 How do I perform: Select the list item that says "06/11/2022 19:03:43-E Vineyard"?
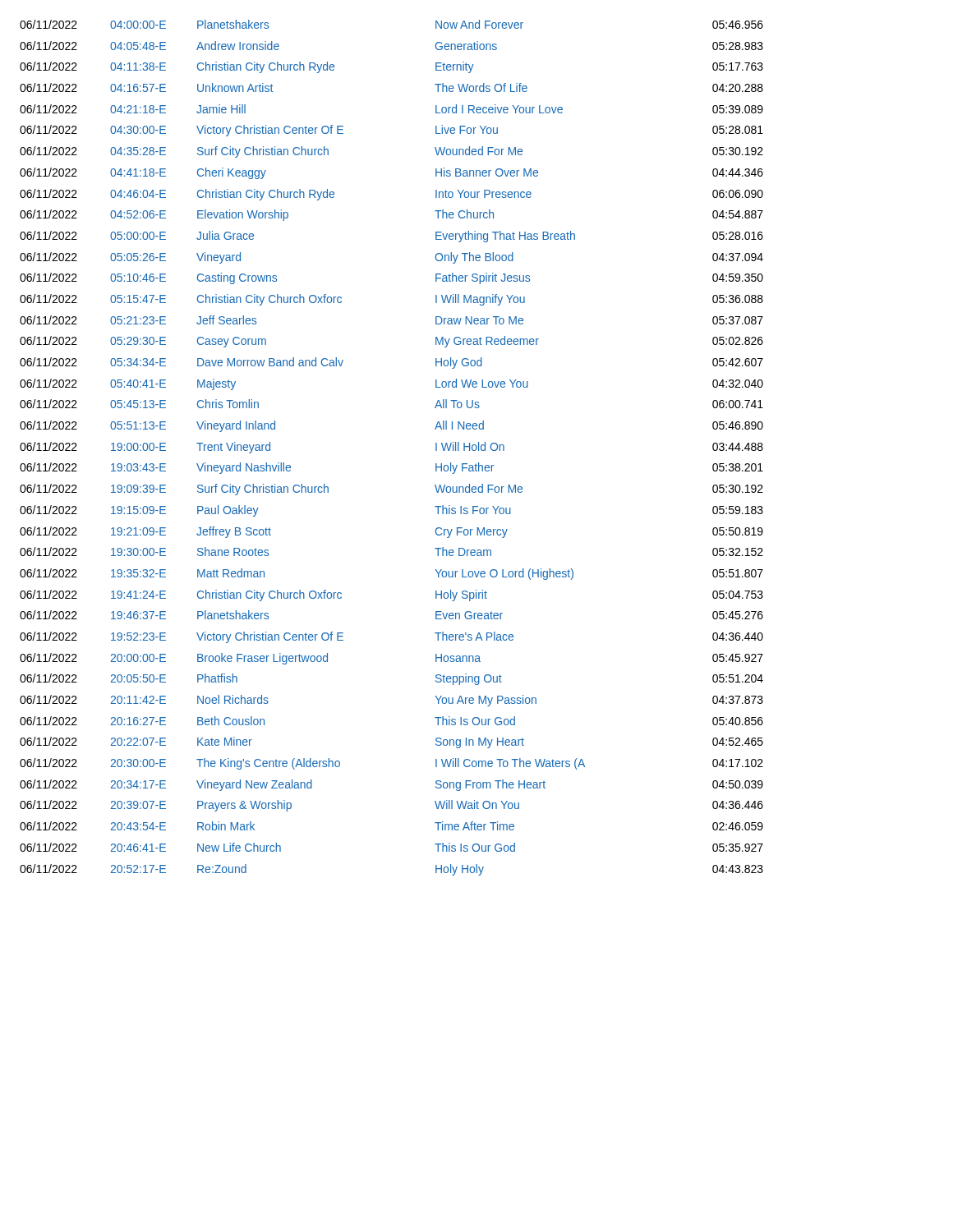50,468
